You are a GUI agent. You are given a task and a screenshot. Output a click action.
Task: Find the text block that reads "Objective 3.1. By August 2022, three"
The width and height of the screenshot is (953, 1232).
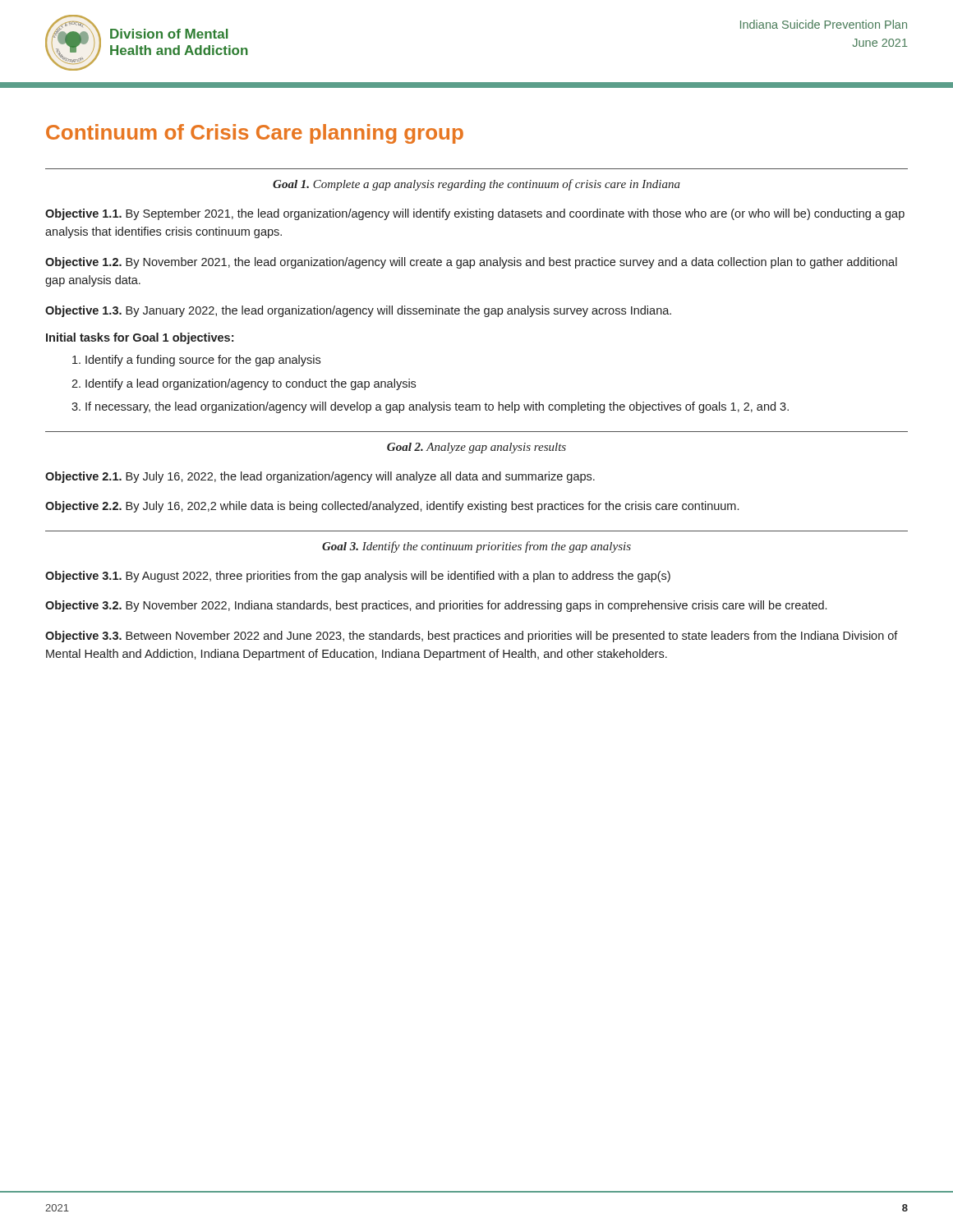pos(358,576)
